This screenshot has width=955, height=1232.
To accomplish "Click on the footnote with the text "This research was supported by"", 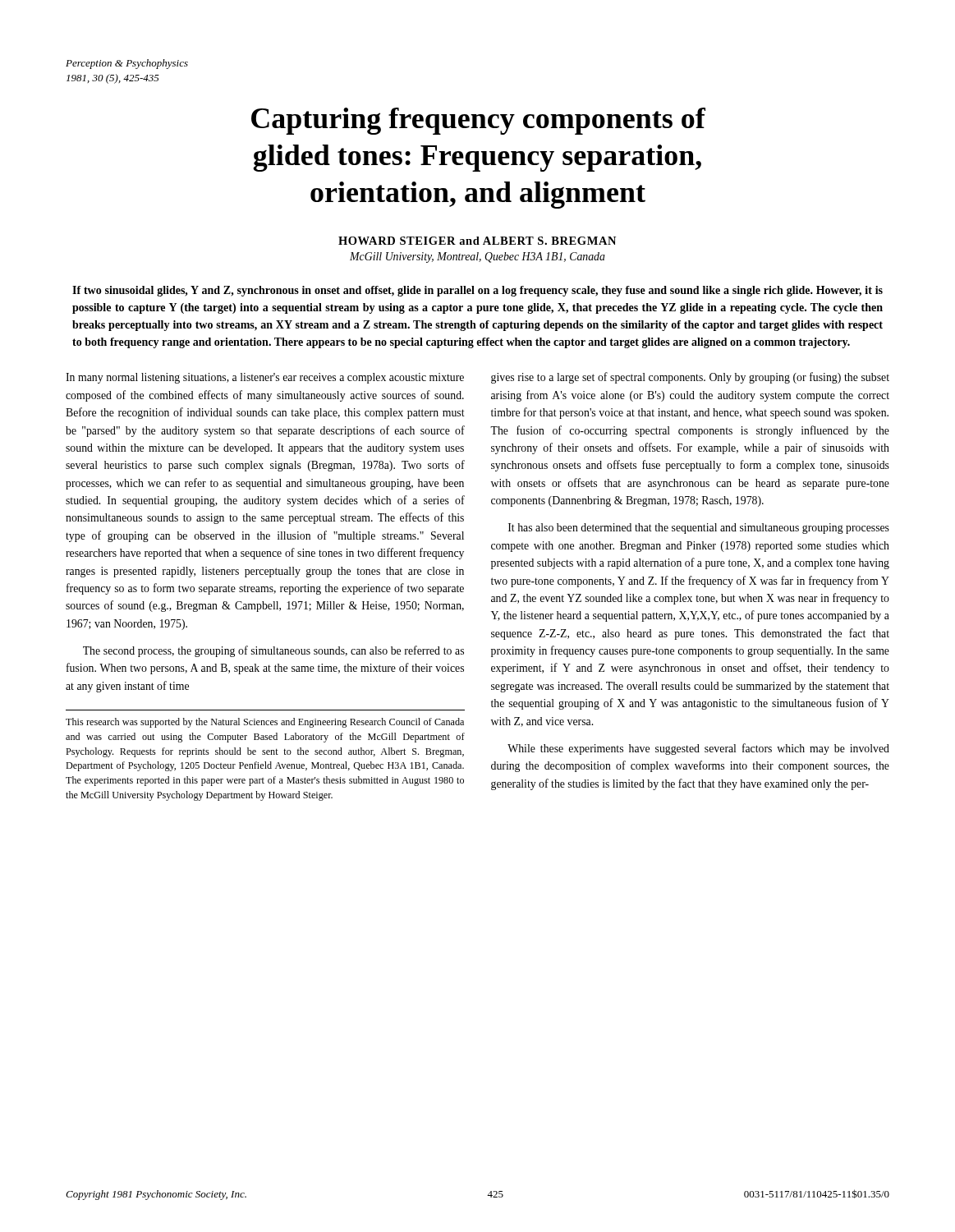I will 265,758.
